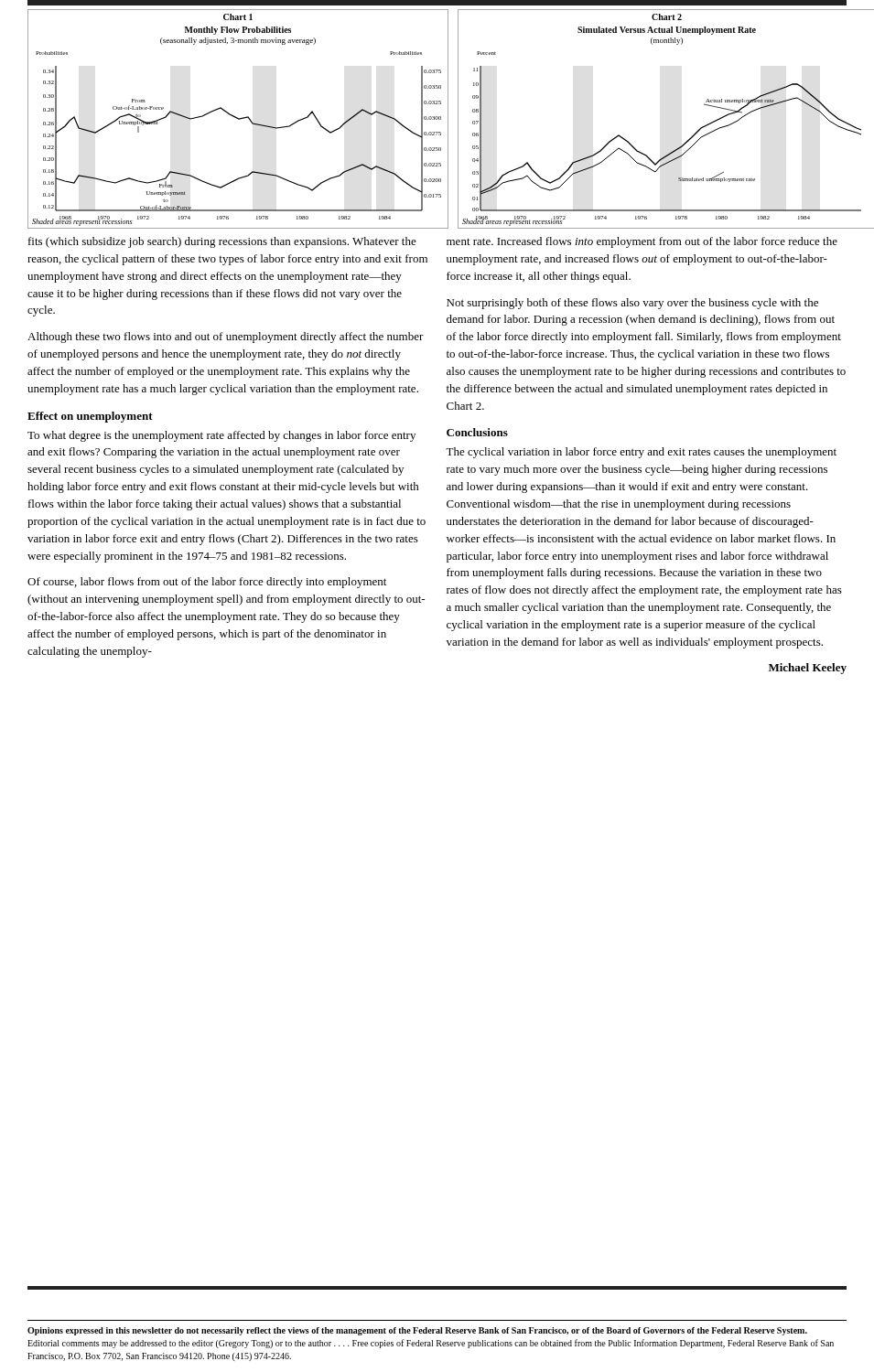This screenshot has height=1372, width=874.
Task: Locate the block of text that opens with "Not surprisingly both of these flows"
Action: coord(646,354)
